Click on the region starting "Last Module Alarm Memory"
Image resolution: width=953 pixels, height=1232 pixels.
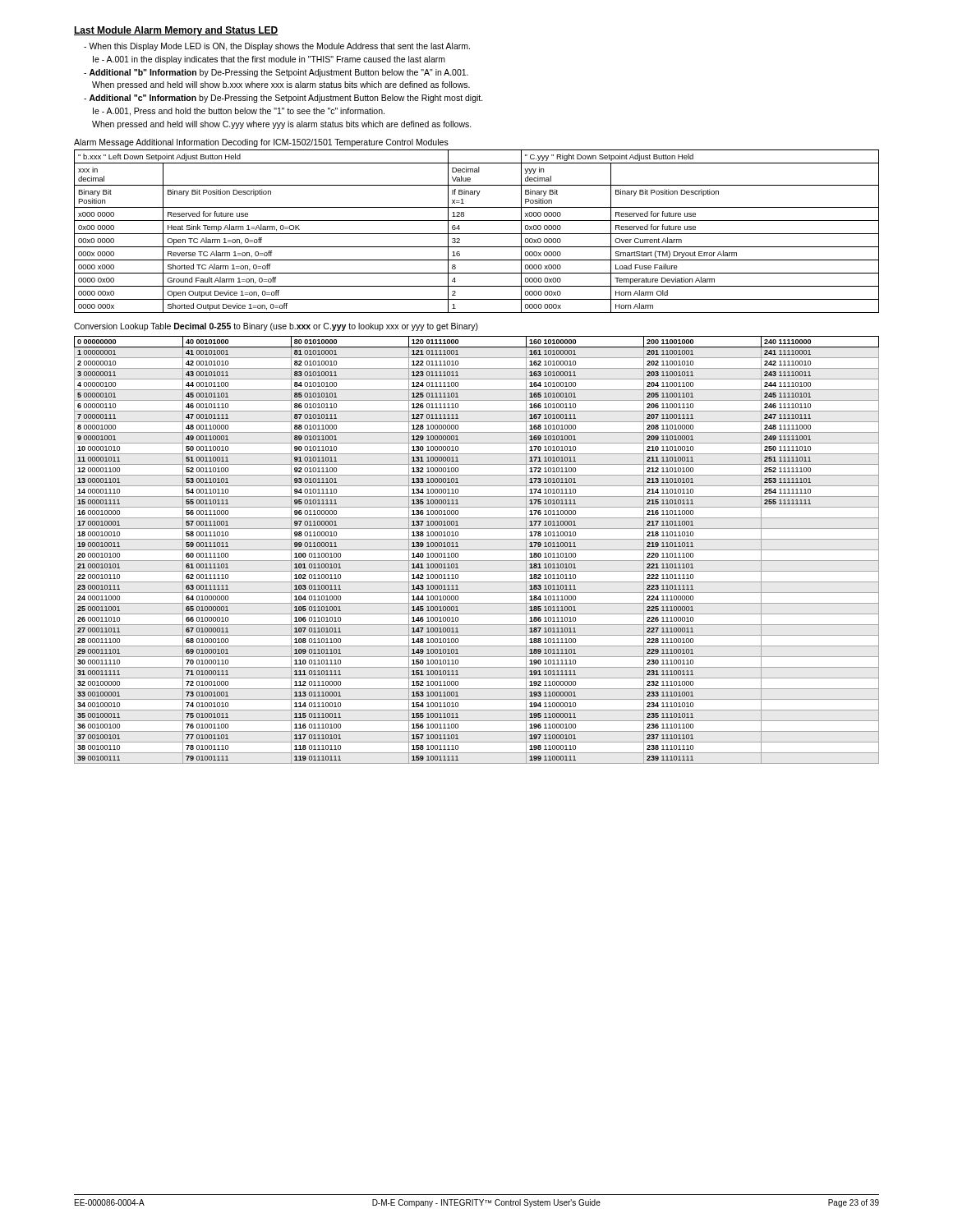[x=176, y=30]
